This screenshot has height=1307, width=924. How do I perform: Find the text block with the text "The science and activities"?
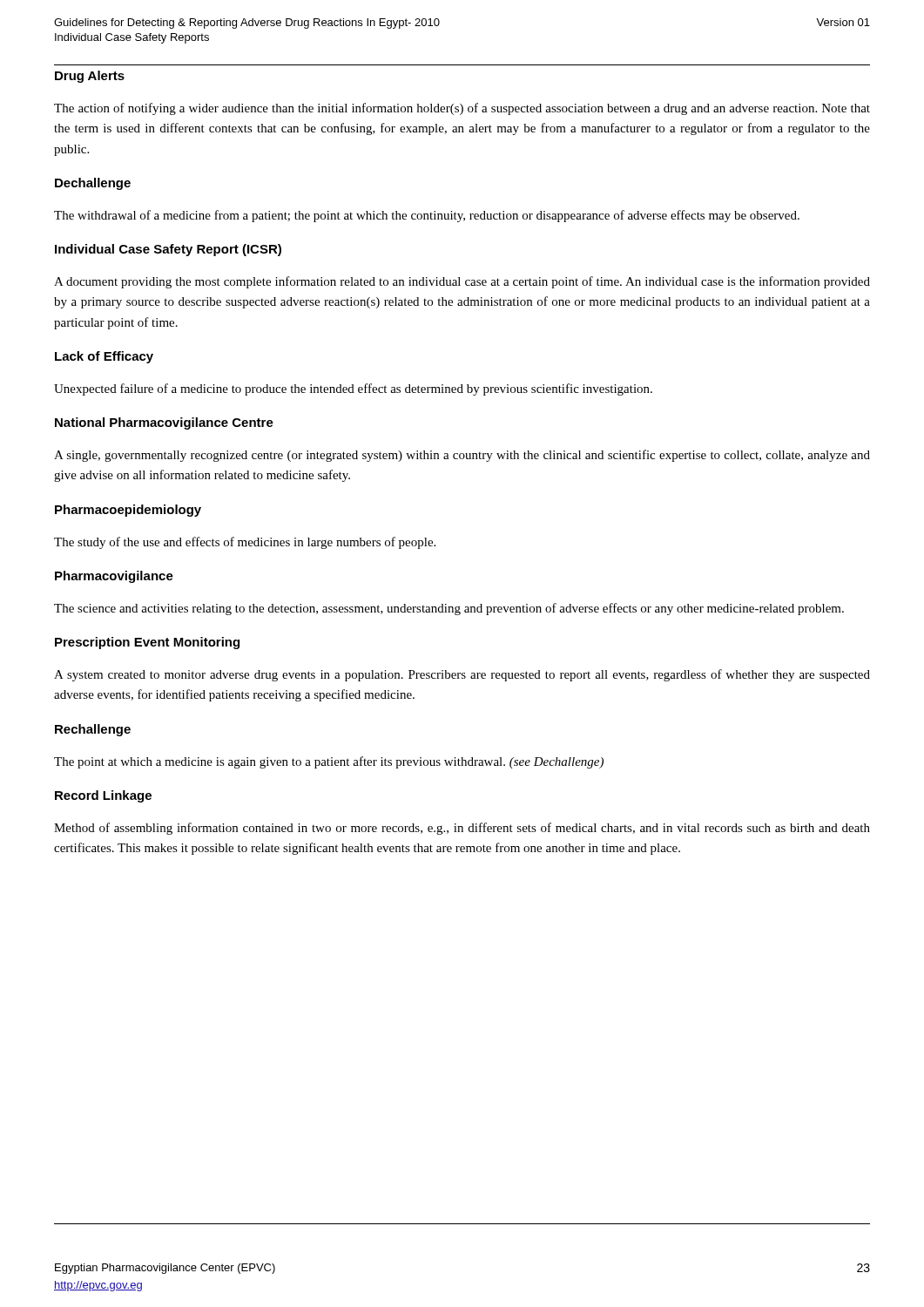(462, 608)
